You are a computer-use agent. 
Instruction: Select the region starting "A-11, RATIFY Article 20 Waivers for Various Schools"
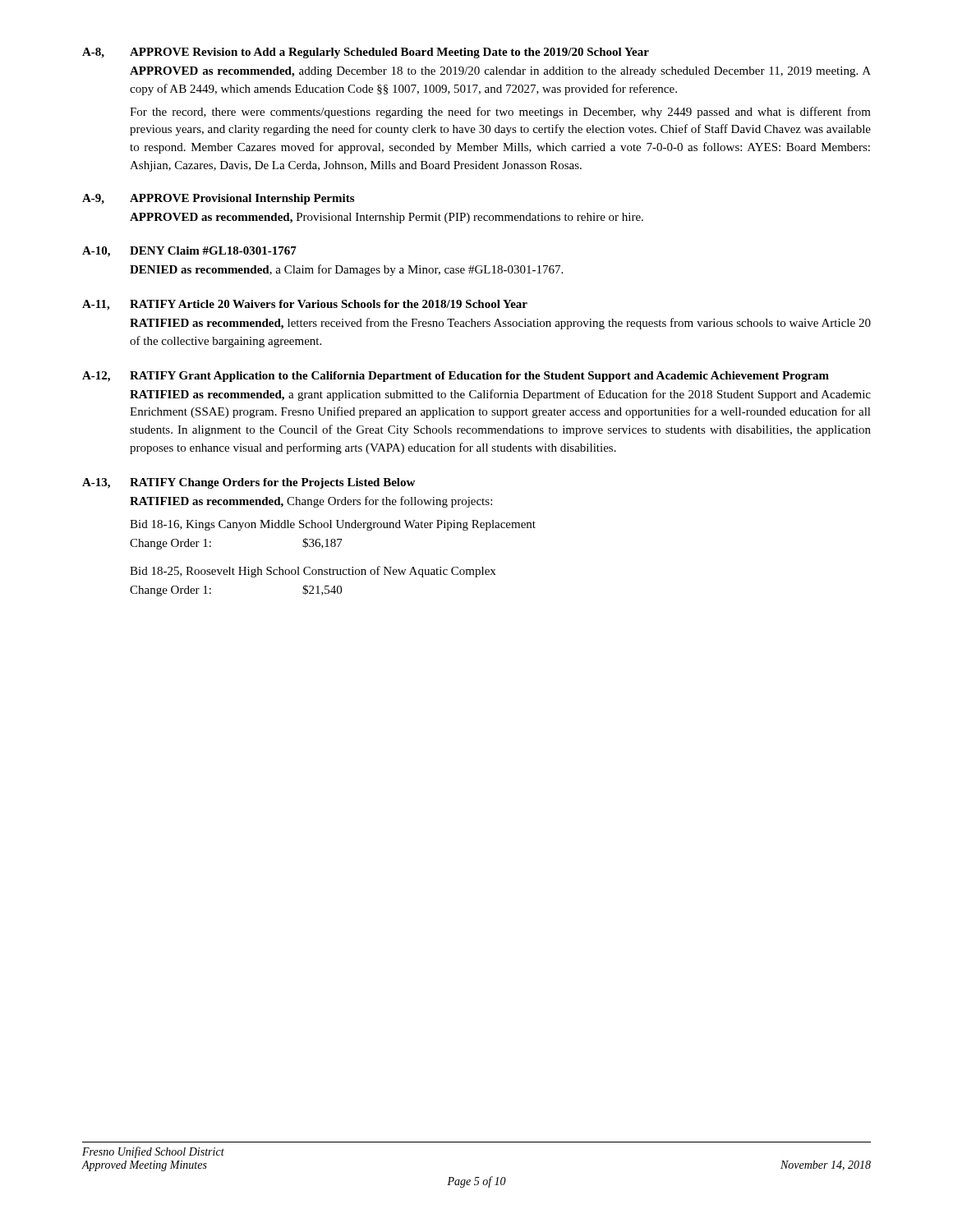click(476, 326)
